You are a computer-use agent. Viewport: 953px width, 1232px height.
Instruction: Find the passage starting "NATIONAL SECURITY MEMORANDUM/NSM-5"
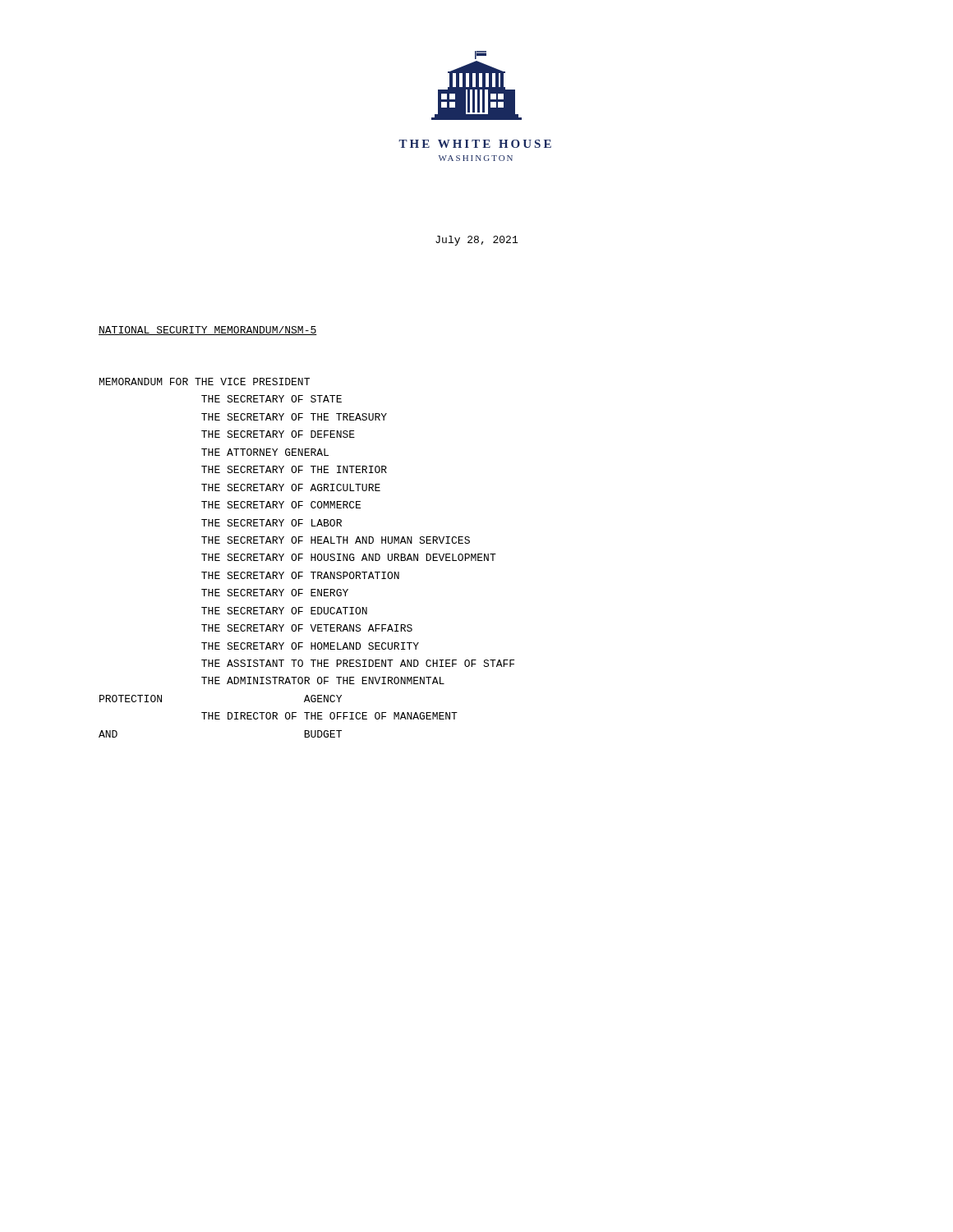coord(208,331)
